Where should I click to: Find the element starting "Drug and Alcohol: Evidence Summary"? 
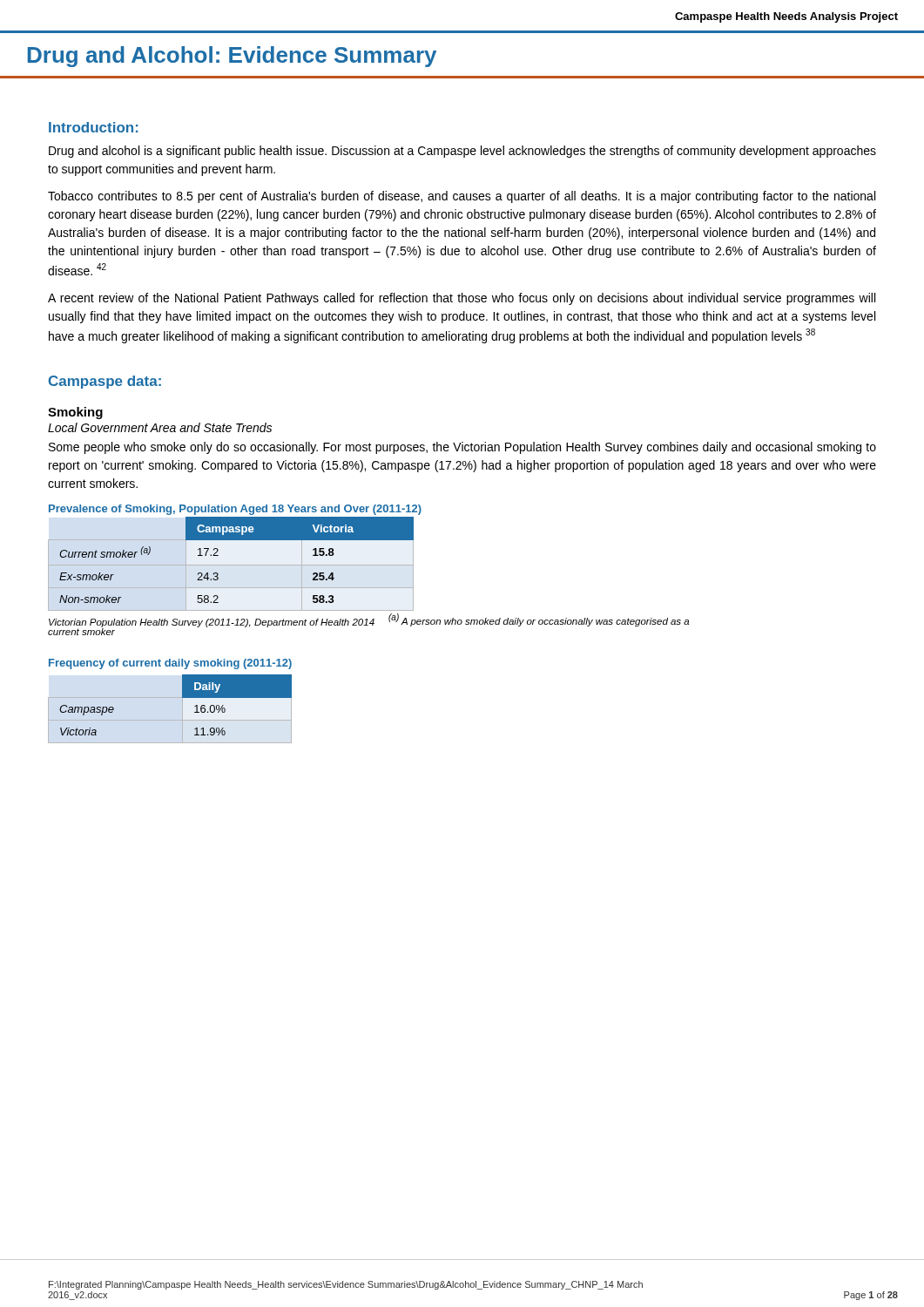[231, 55]
